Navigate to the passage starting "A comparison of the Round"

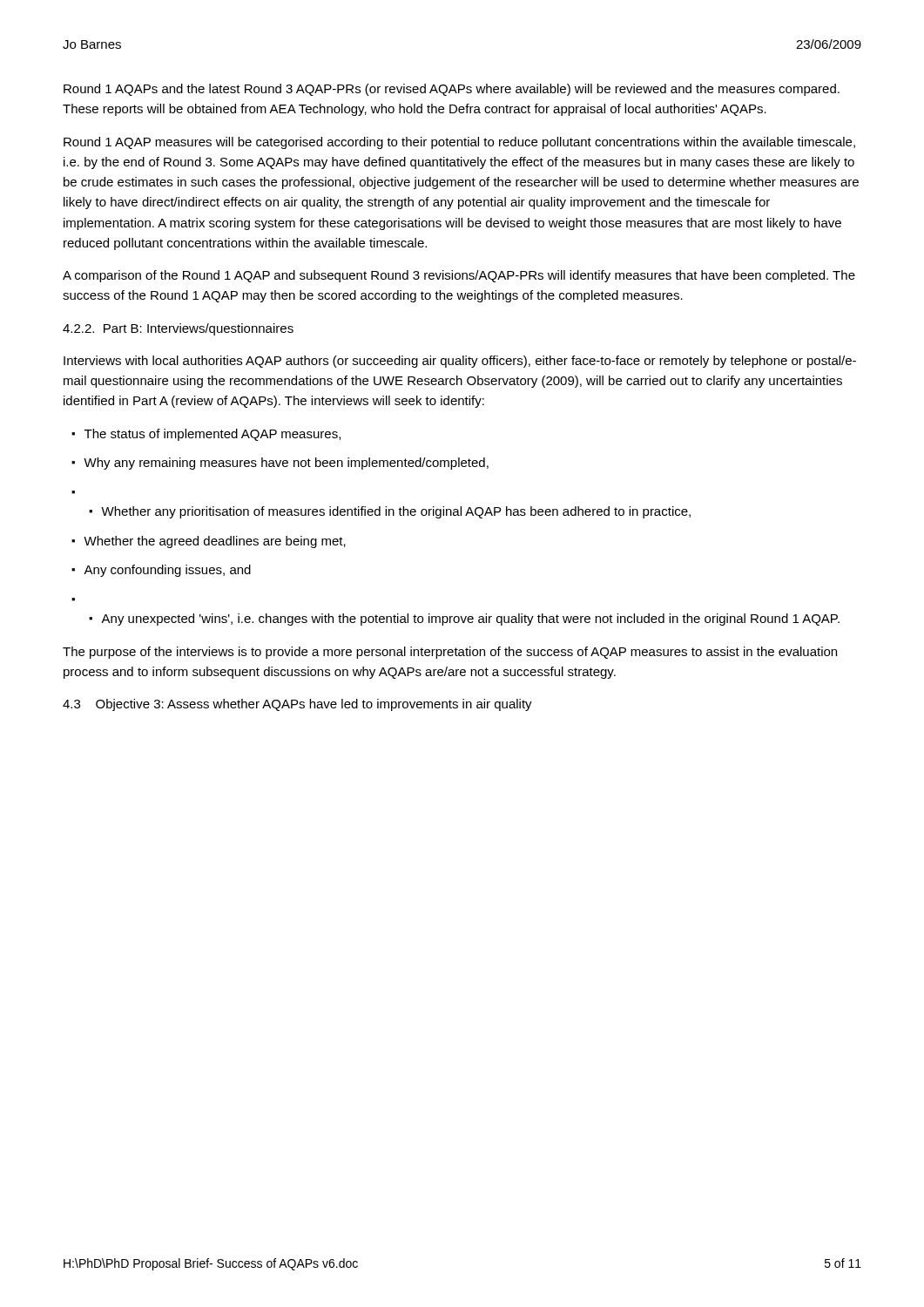tap(459, 285)
